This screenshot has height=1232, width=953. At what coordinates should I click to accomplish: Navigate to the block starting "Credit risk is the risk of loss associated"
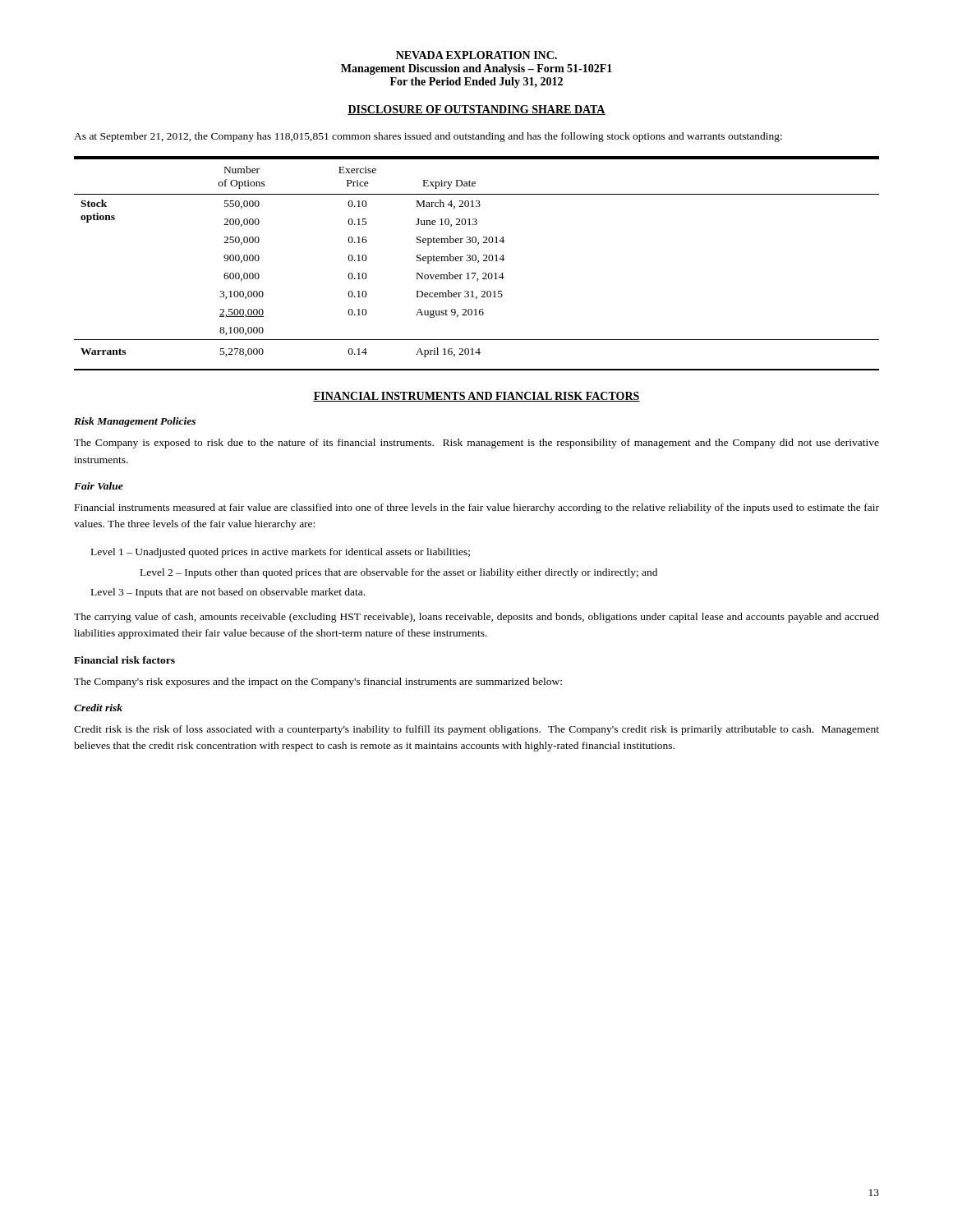click(476, 737)
